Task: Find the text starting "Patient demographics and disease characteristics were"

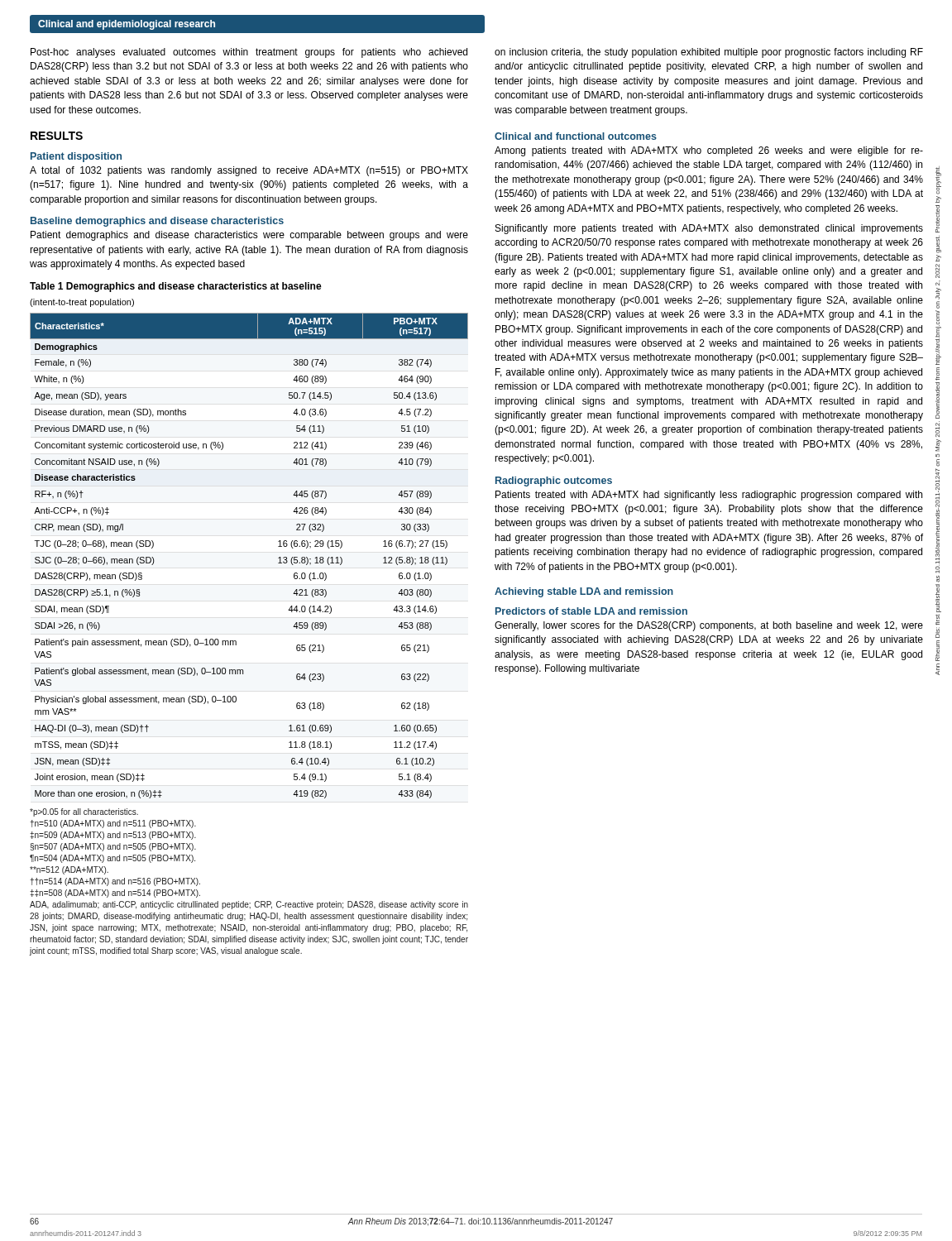Action: 249,250
